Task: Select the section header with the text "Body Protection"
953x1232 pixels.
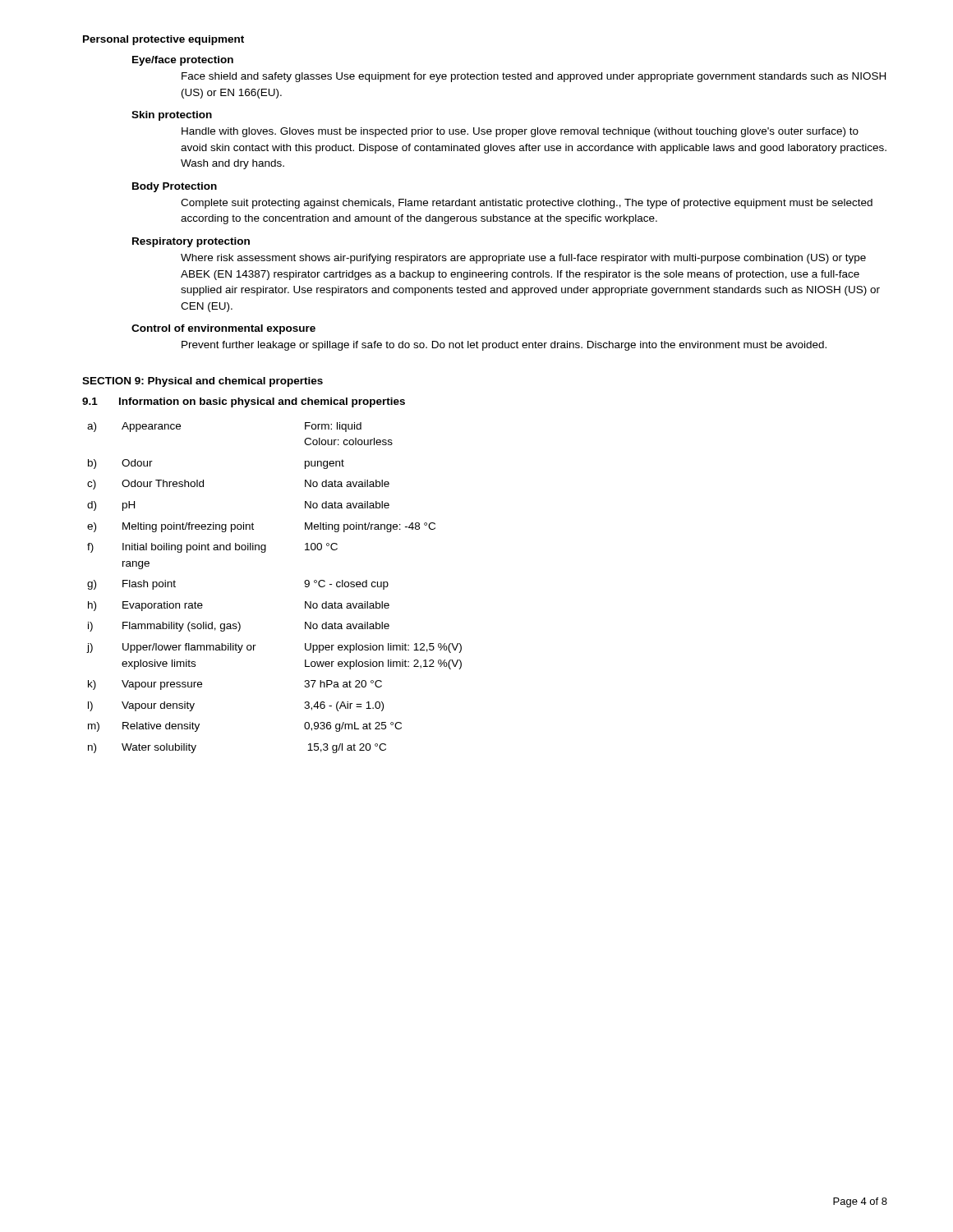Action: (174, 186)
